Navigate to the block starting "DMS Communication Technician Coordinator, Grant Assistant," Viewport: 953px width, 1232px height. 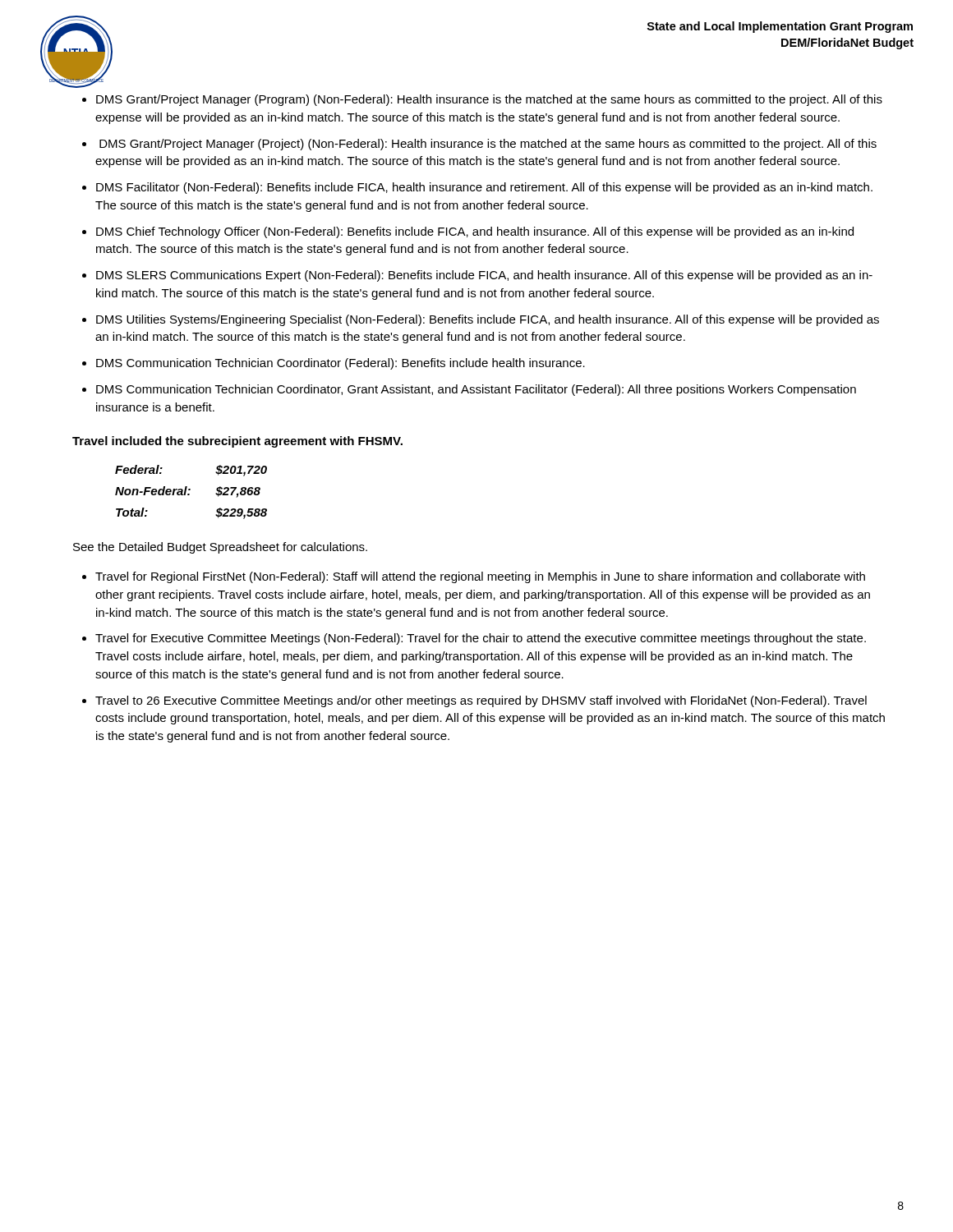pyautogui.click(x=491, y=398)
